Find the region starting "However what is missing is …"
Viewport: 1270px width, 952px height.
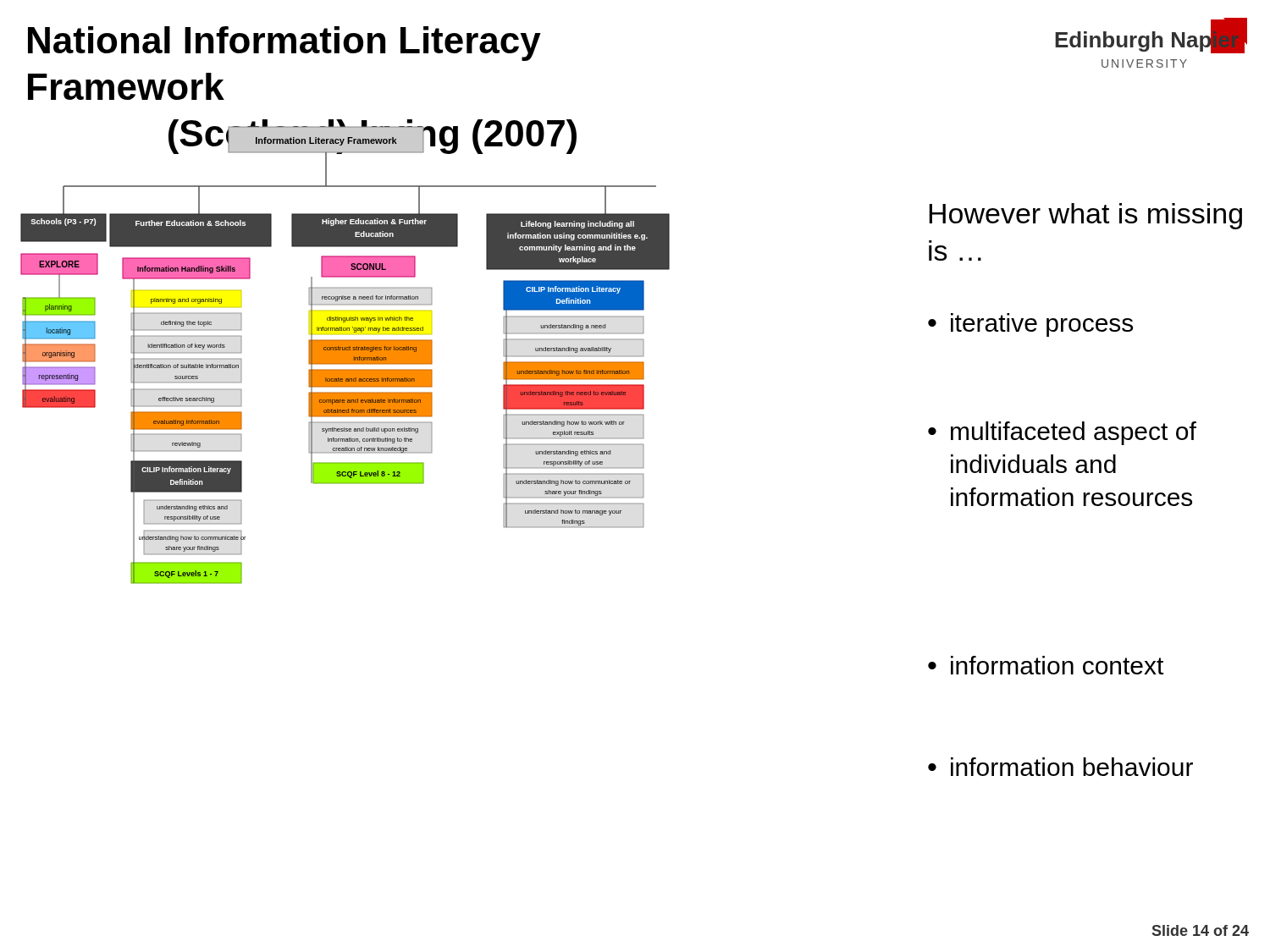[1085, 232]
